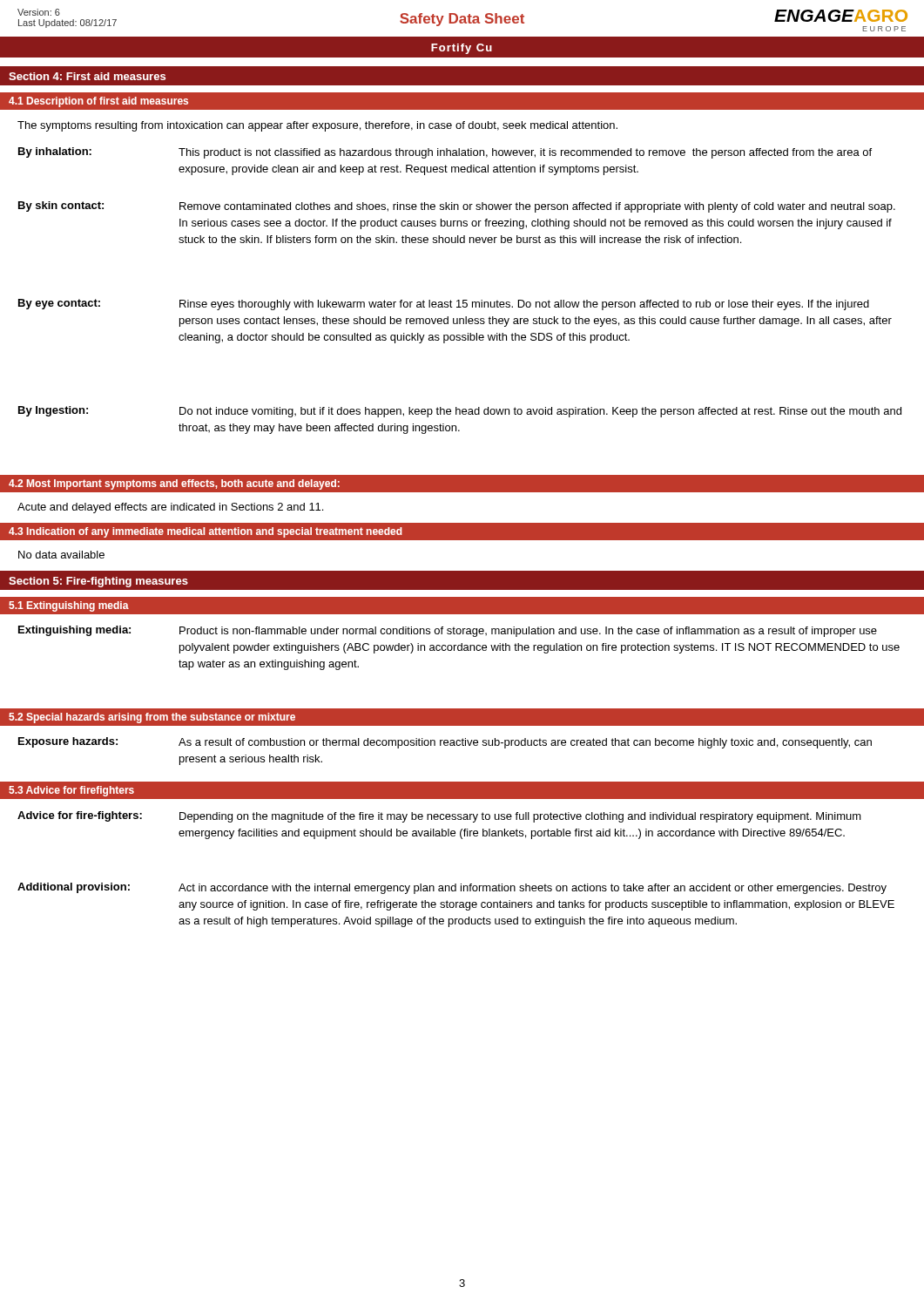Select the block starting "Extinguishing media: Product is non-flammable under normal conditions"
The height and width of the screenshot is (1307, 924).
462,648
